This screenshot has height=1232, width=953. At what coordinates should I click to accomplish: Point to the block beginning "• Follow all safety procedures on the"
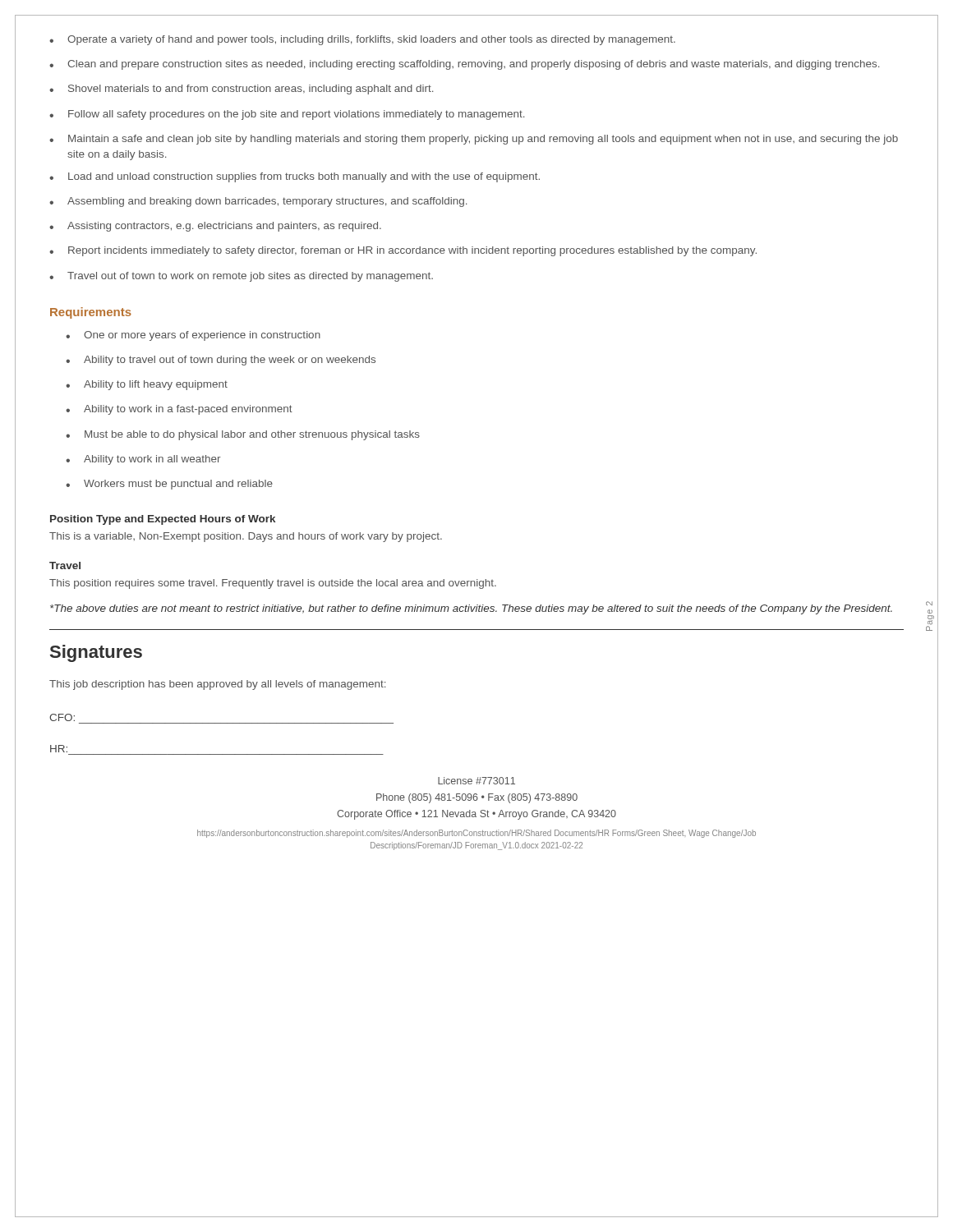(476, 115)
